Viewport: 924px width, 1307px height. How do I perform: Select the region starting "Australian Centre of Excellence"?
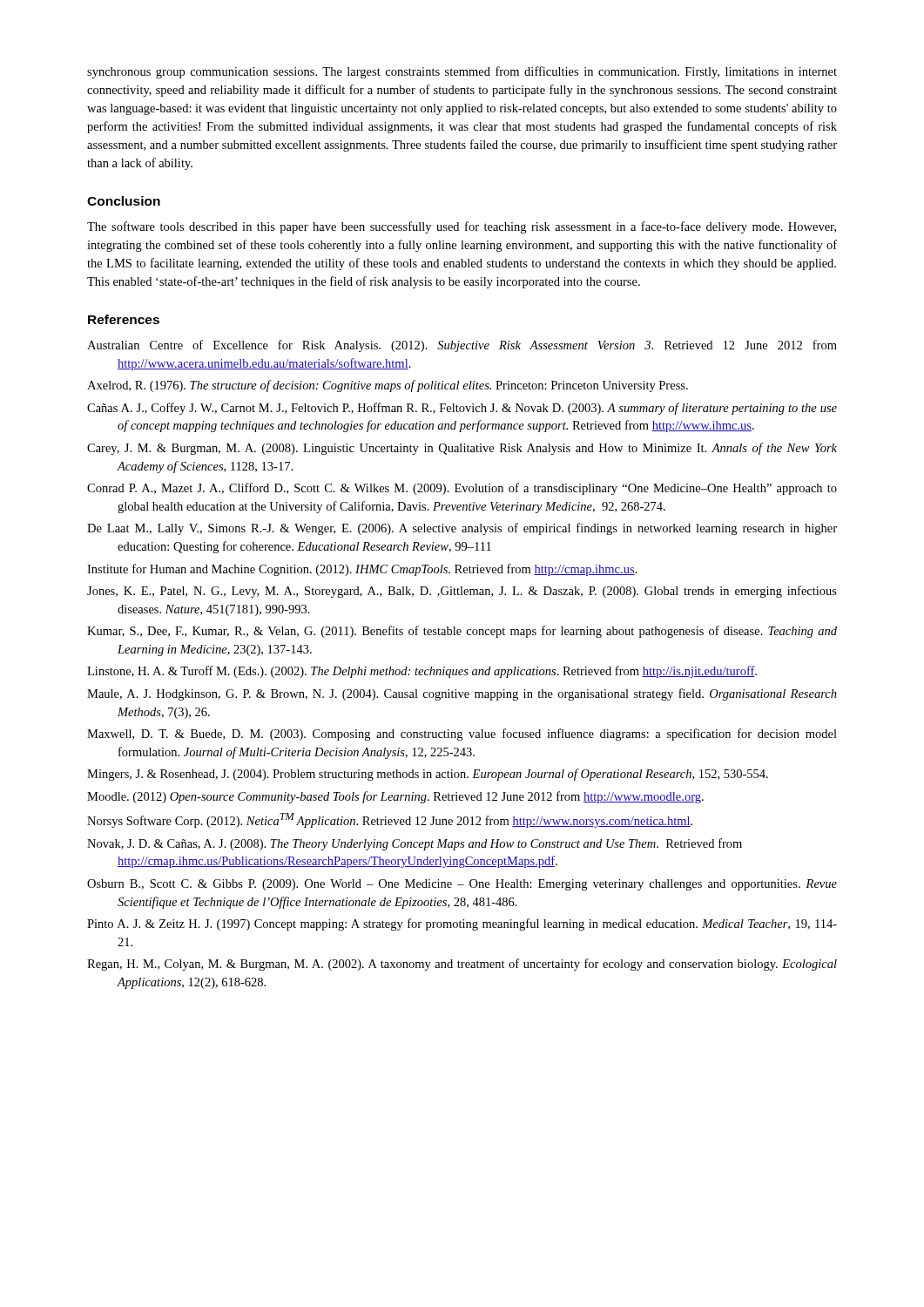pyautogui.click(x=462, y=354)
